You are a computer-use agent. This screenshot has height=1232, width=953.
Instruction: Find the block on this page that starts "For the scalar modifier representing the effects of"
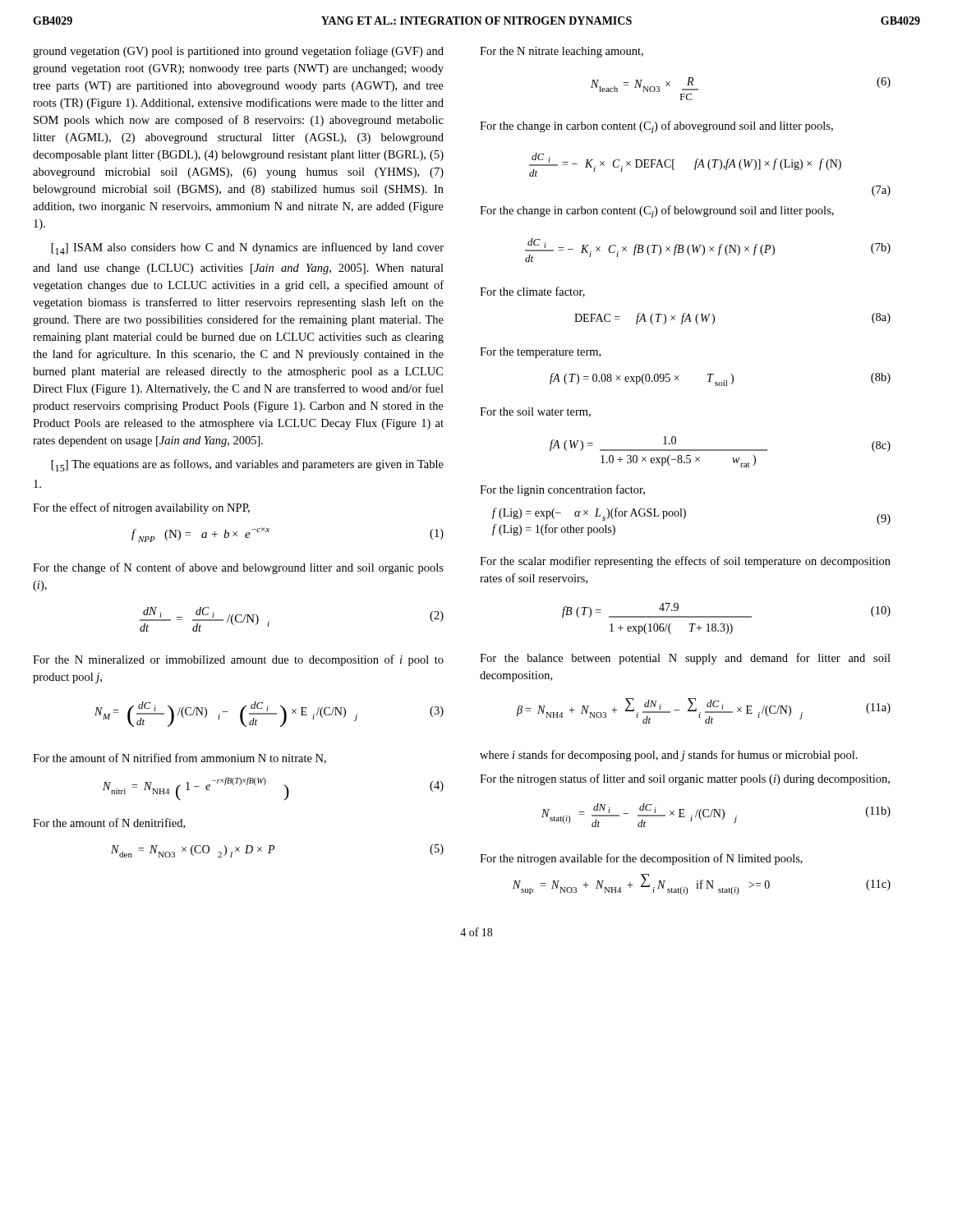tap(685, 570)
